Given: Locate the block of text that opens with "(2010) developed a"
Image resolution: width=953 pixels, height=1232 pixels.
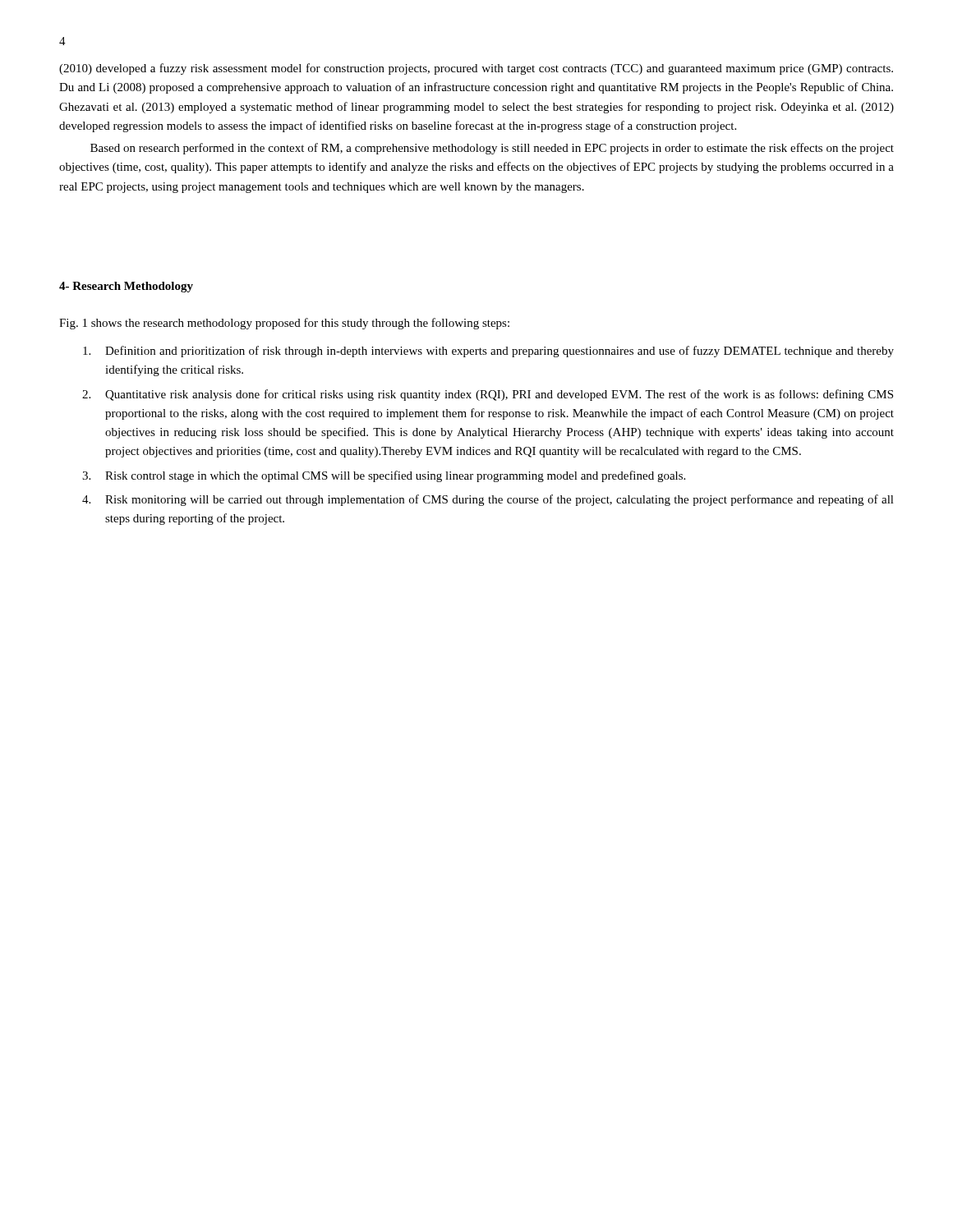Looking at the screenshot, I should (x=476, y=128).
